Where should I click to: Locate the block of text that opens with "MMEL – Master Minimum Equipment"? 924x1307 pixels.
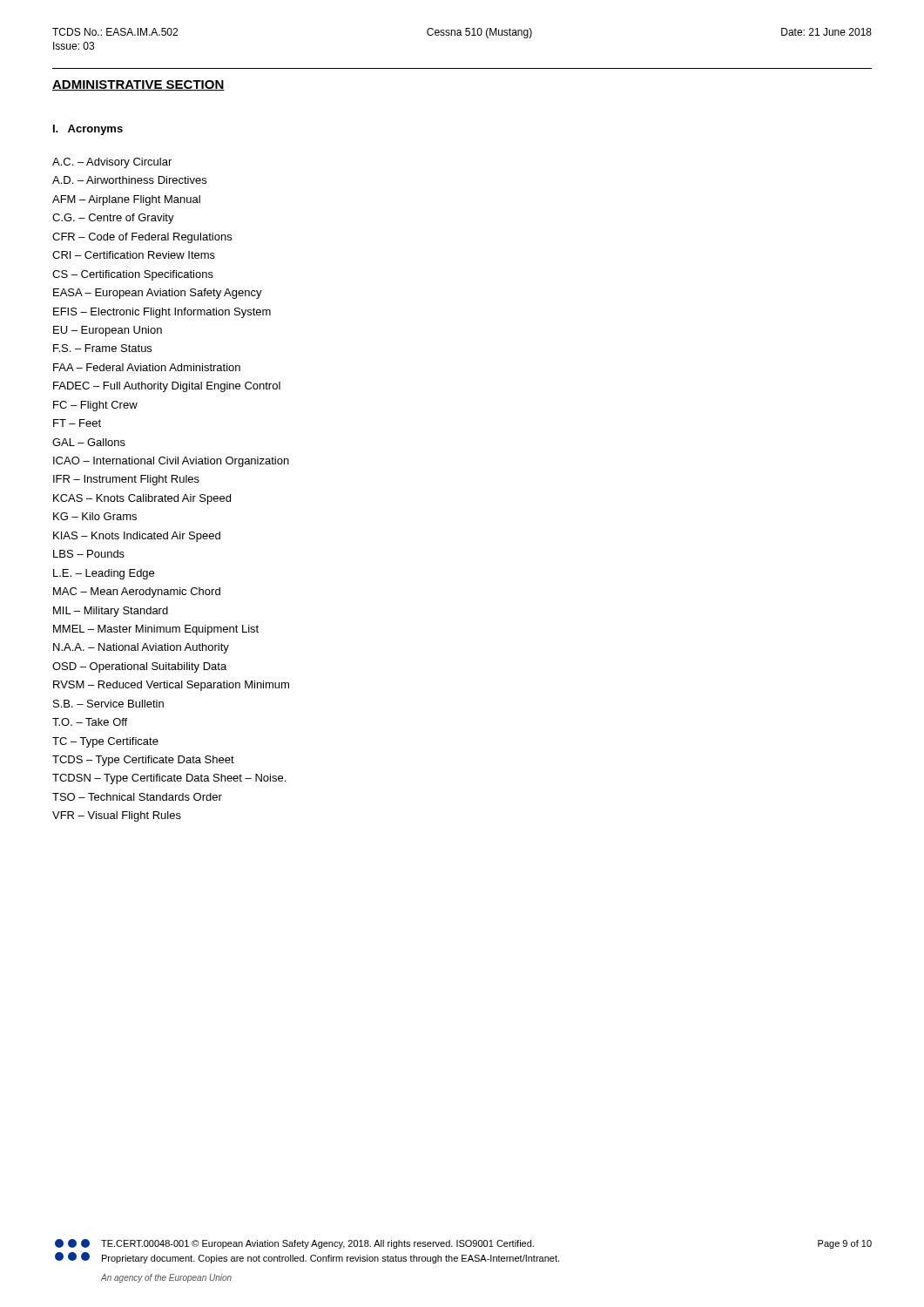156,629
